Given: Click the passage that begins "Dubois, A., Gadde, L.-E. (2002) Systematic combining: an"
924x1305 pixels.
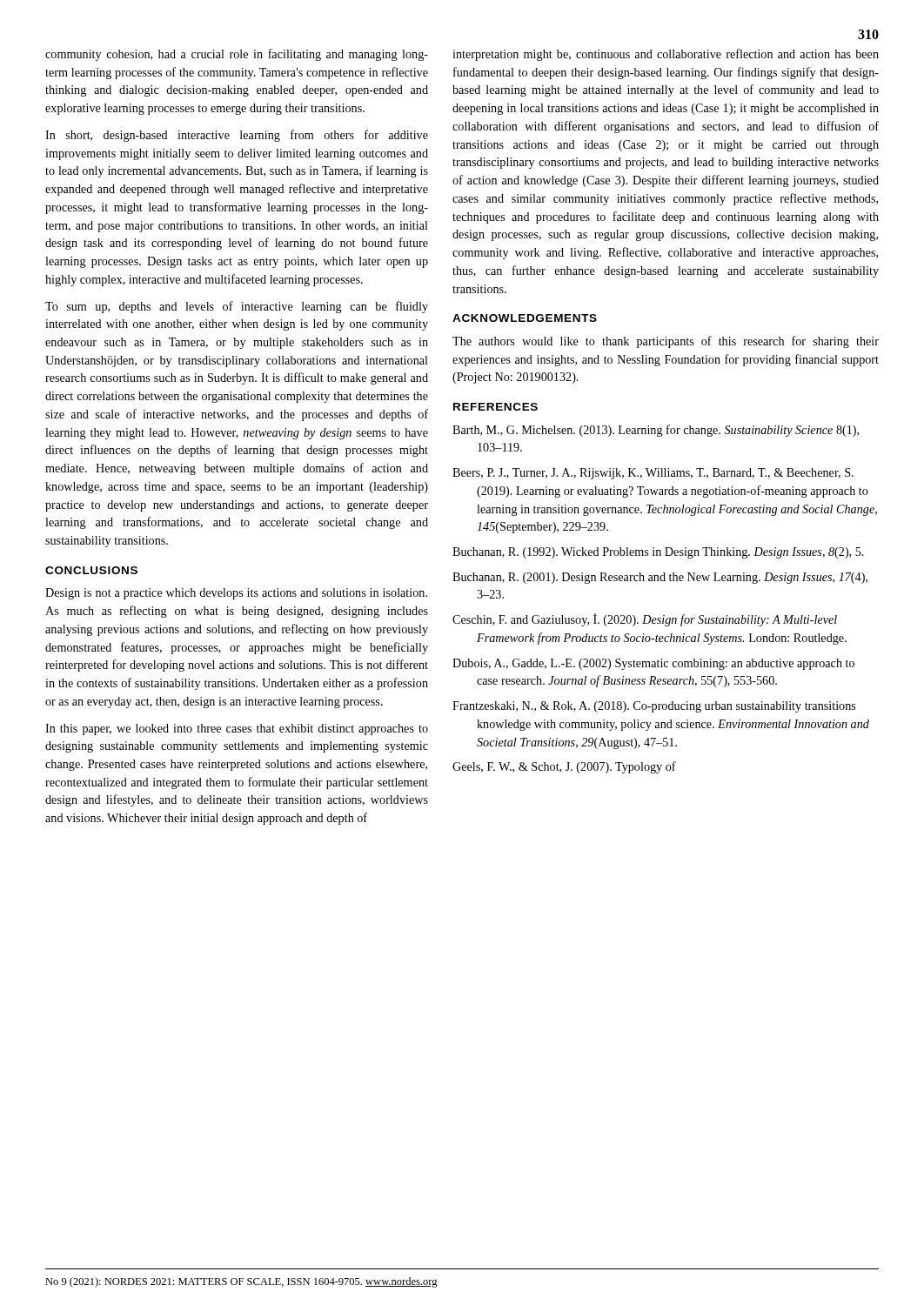Looking at the screenshot, I should [x=654, y=672].
